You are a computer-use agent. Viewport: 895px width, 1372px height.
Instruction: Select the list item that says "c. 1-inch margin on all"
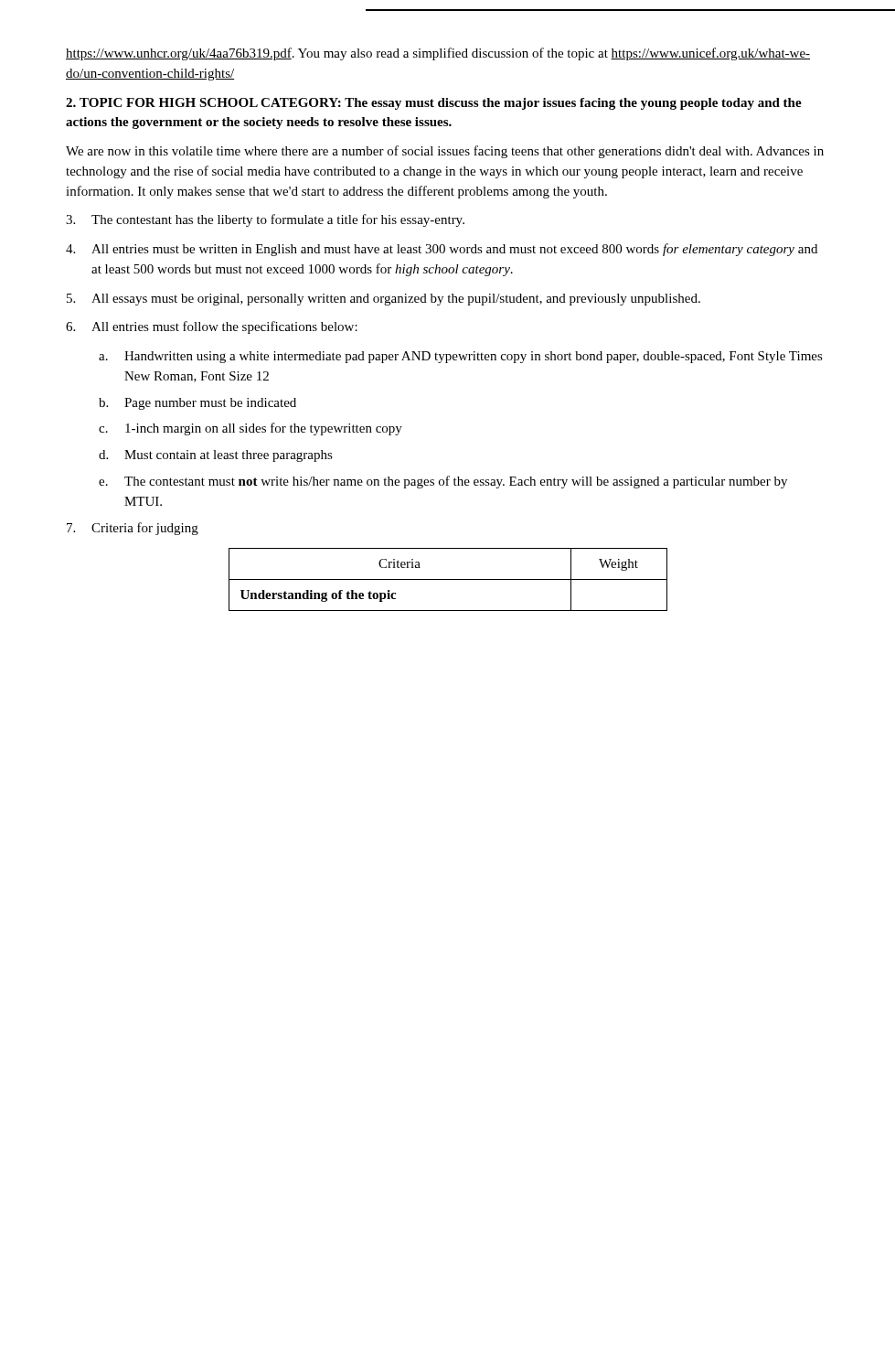(250, 429)
